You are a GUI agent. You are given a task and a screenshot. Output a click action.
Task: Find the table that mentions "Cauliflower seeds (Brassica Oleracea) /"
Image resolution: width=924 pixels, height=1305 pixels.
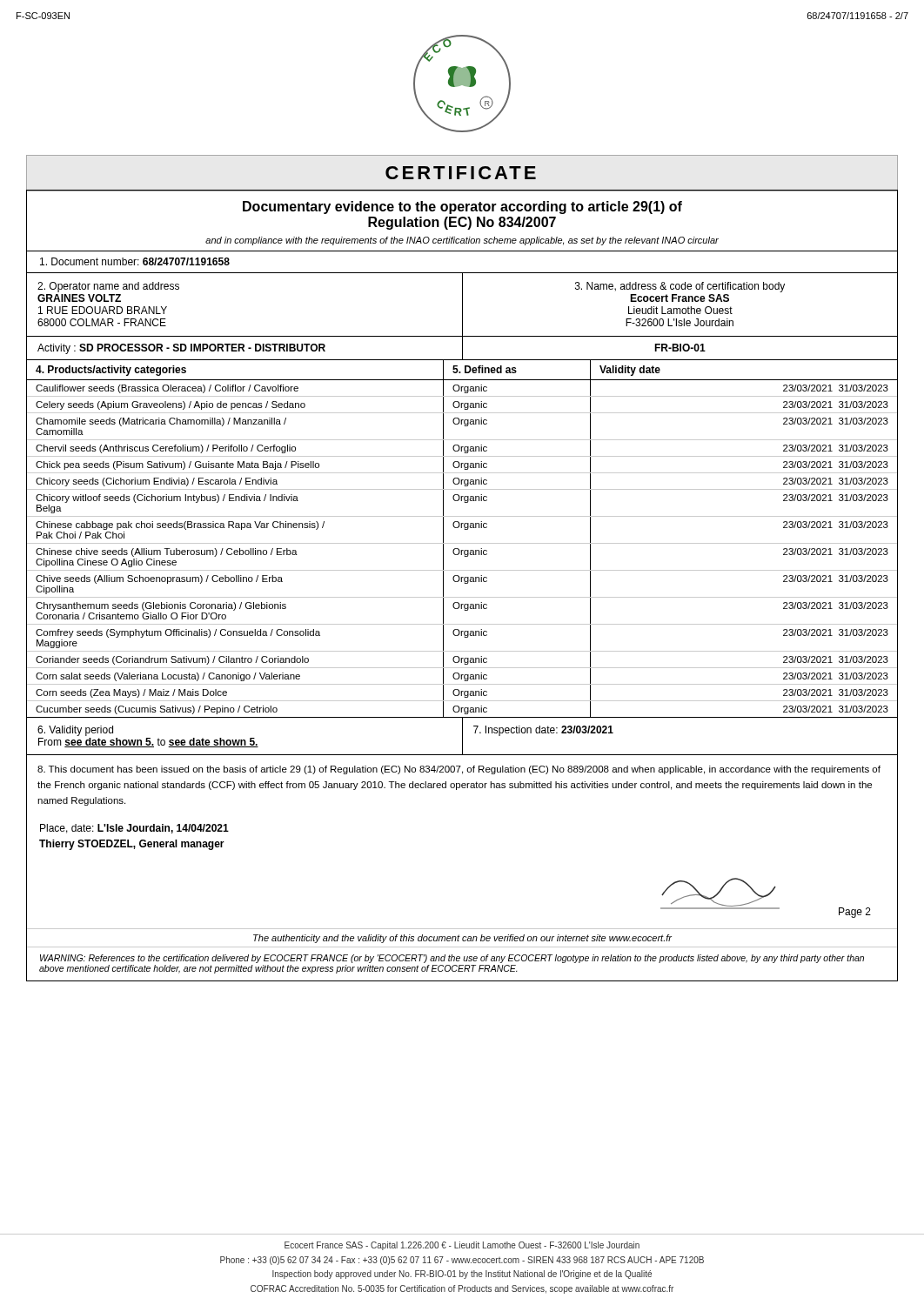(x=462, y=548)
